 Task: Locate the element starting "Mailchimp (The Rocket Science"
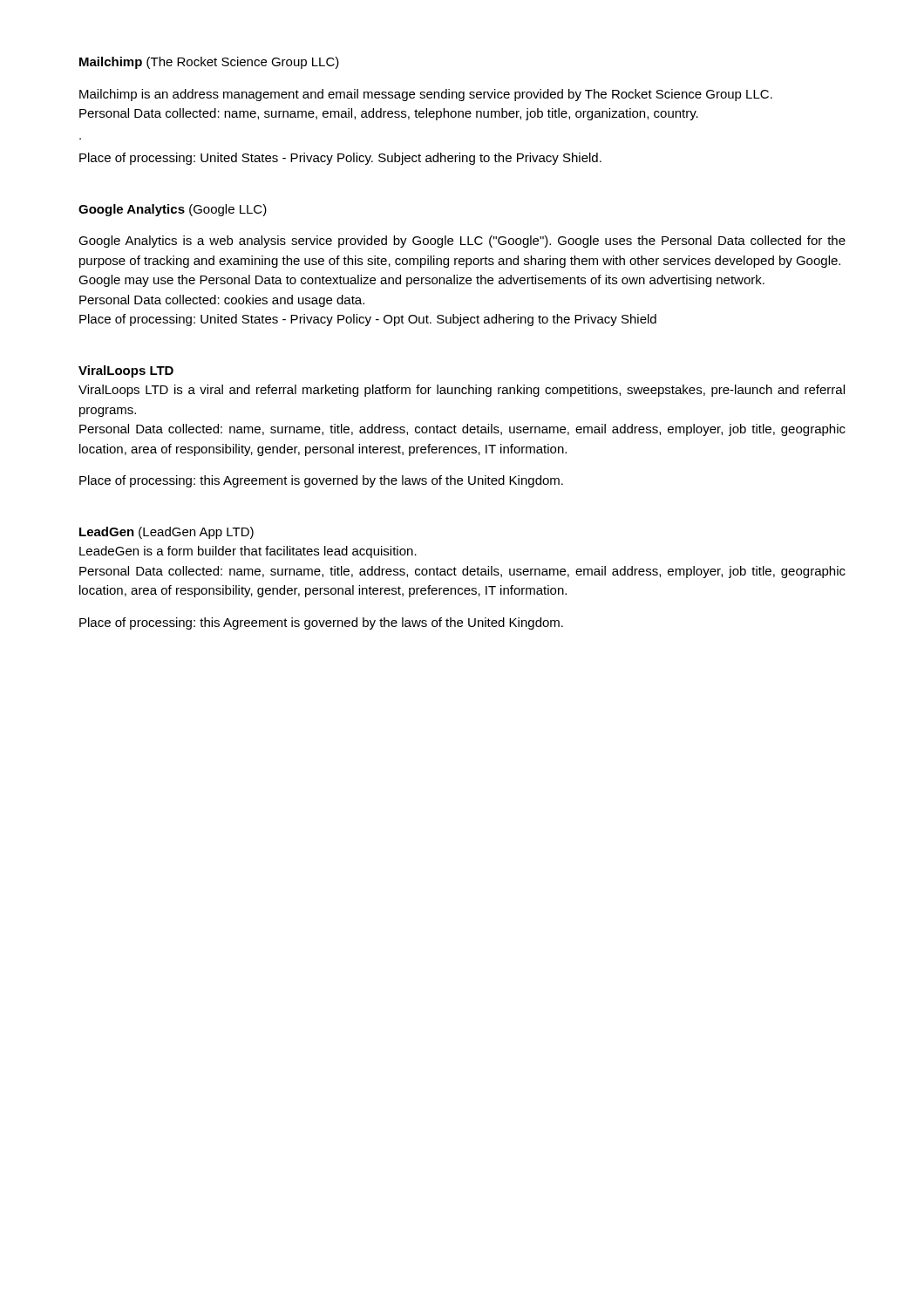pos(462,110)
